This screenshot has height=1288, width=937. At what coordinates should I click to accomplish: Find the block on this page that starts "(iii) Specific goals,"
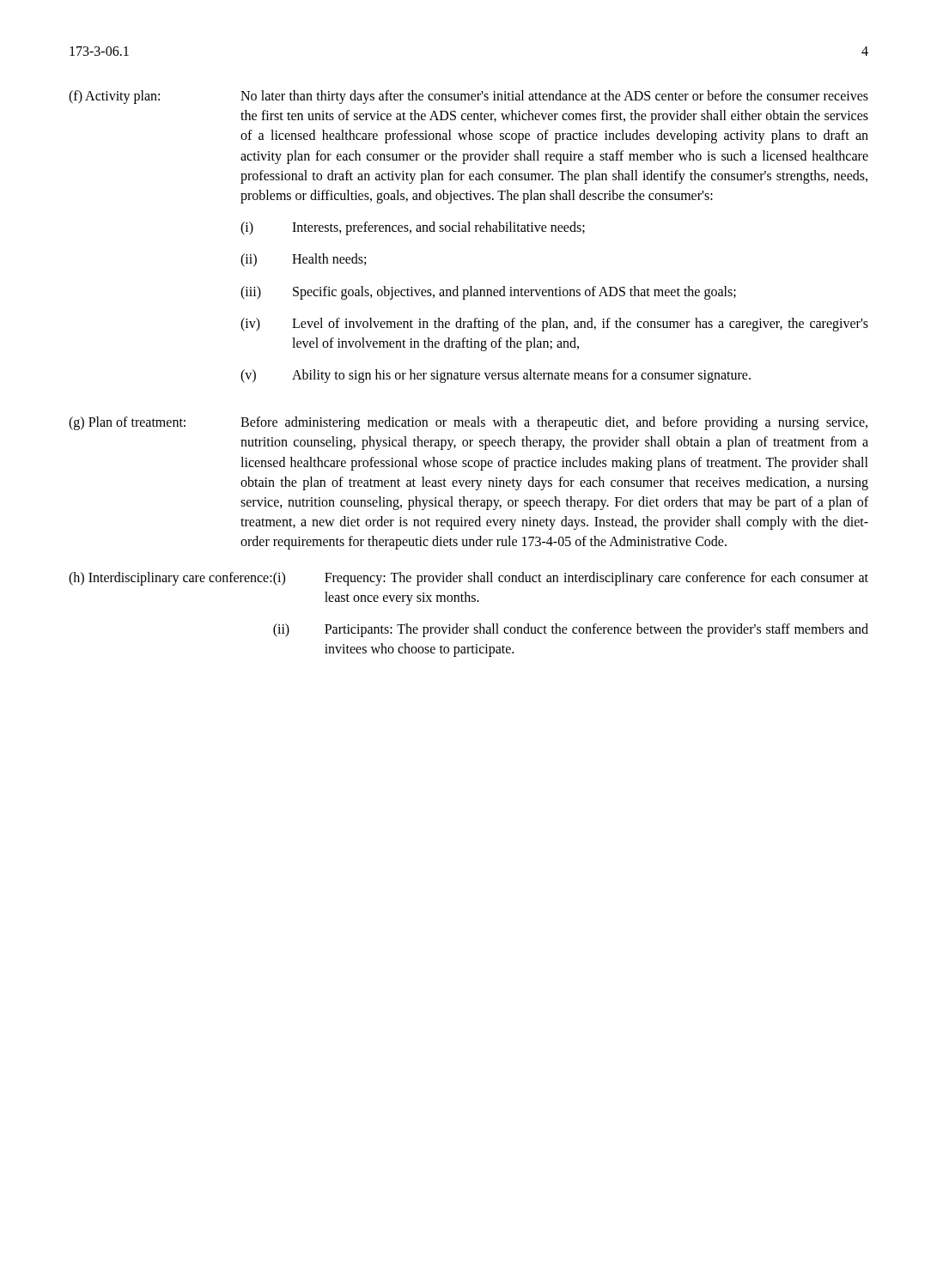(554, 291)
